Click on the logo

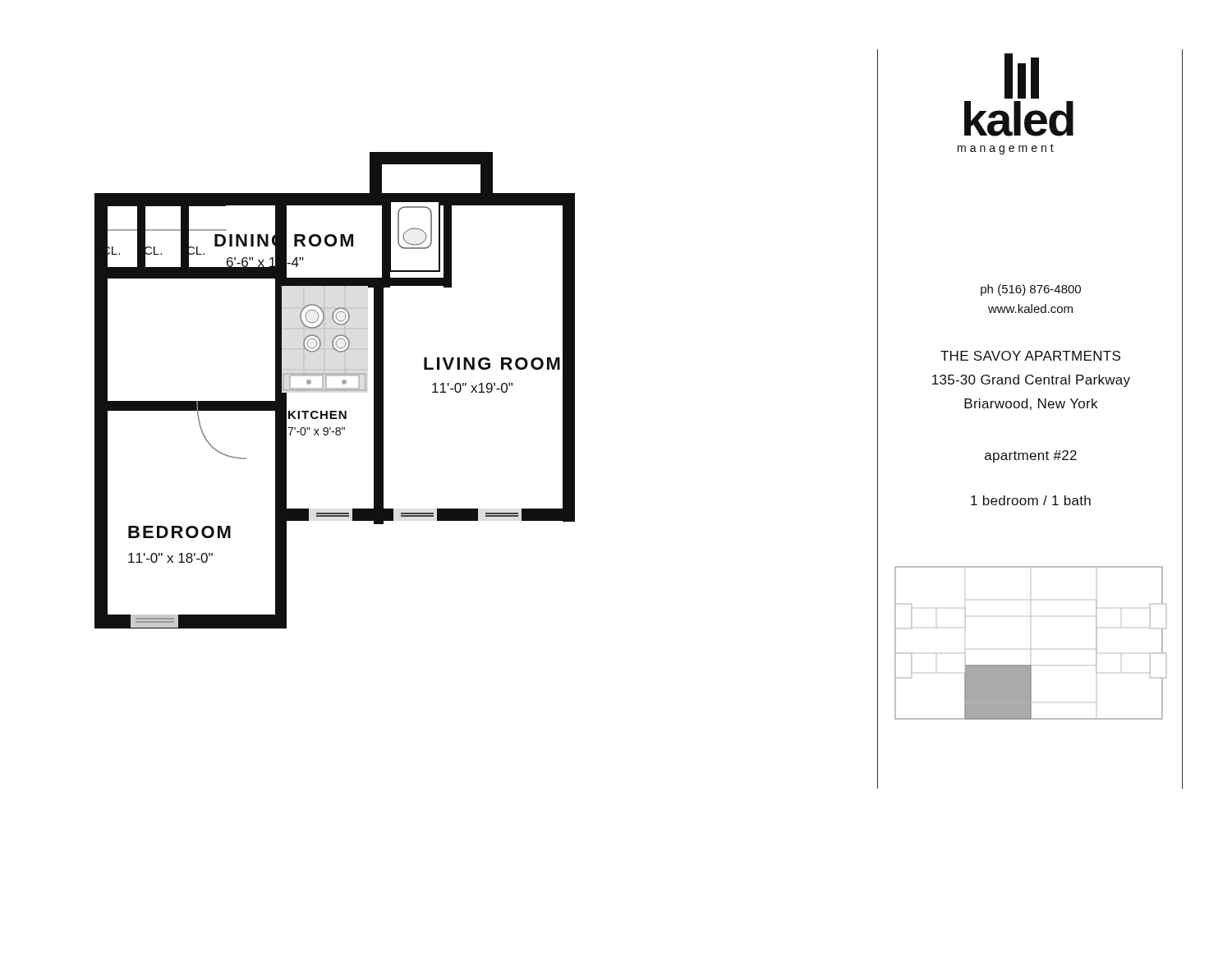(1031, 108)
